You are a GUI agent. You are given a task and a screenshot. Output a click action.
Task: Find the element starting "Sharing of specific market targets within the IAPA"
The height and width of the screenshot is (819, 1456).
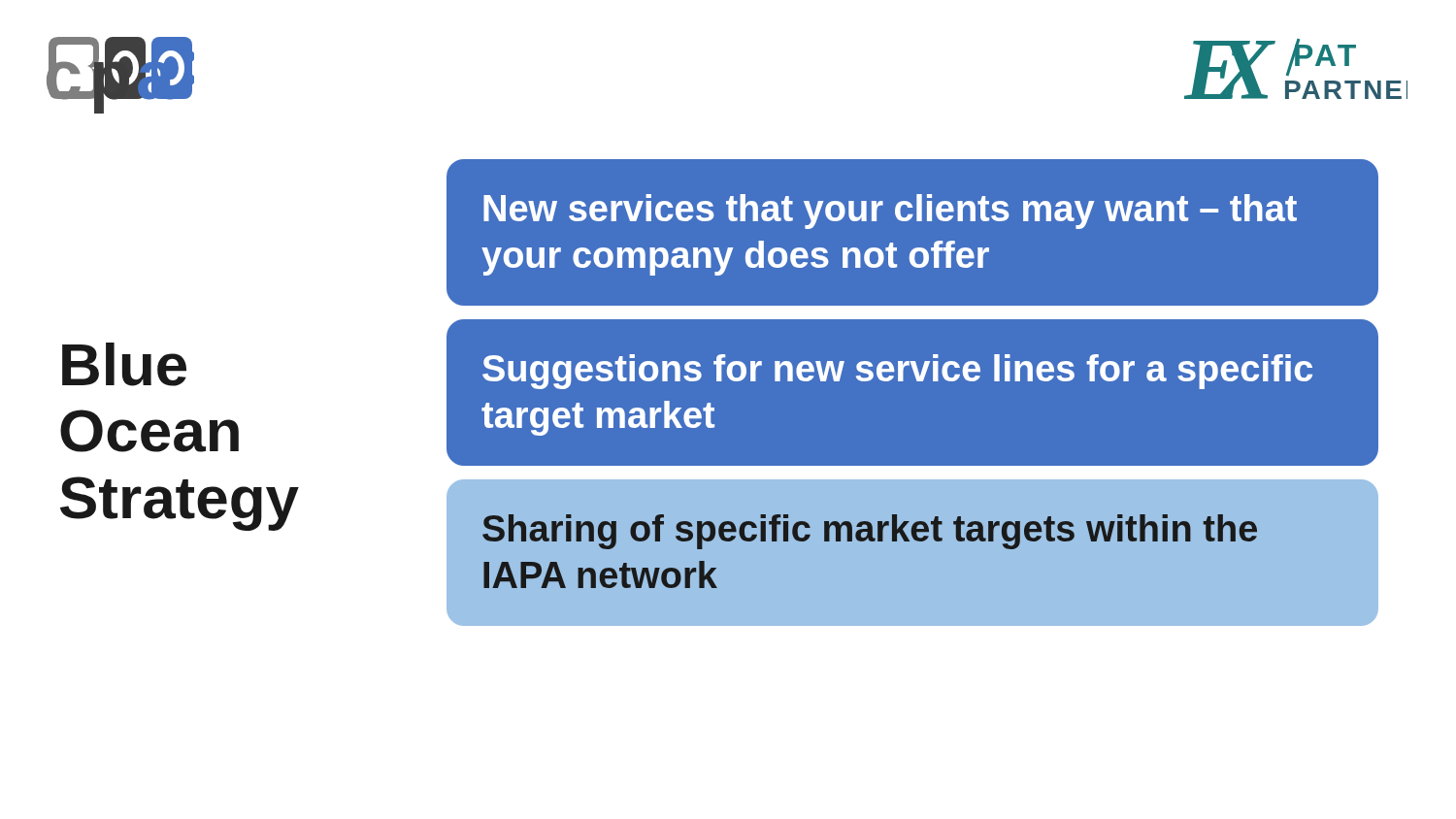[912, 553]
